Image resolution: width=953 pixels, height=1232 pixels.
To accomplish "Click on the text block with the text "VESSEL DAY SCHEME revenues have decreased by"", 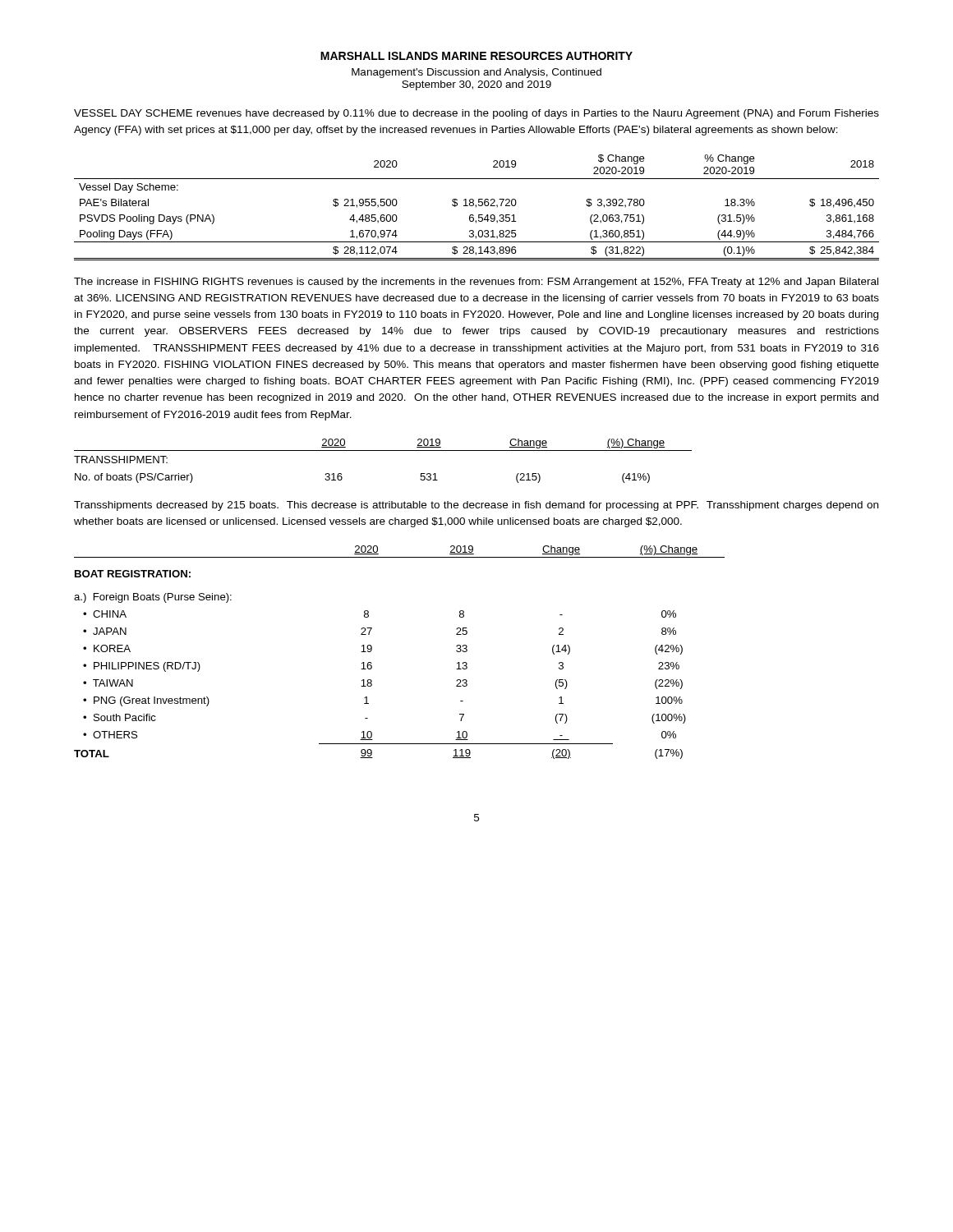I will (x=476, y=121).
